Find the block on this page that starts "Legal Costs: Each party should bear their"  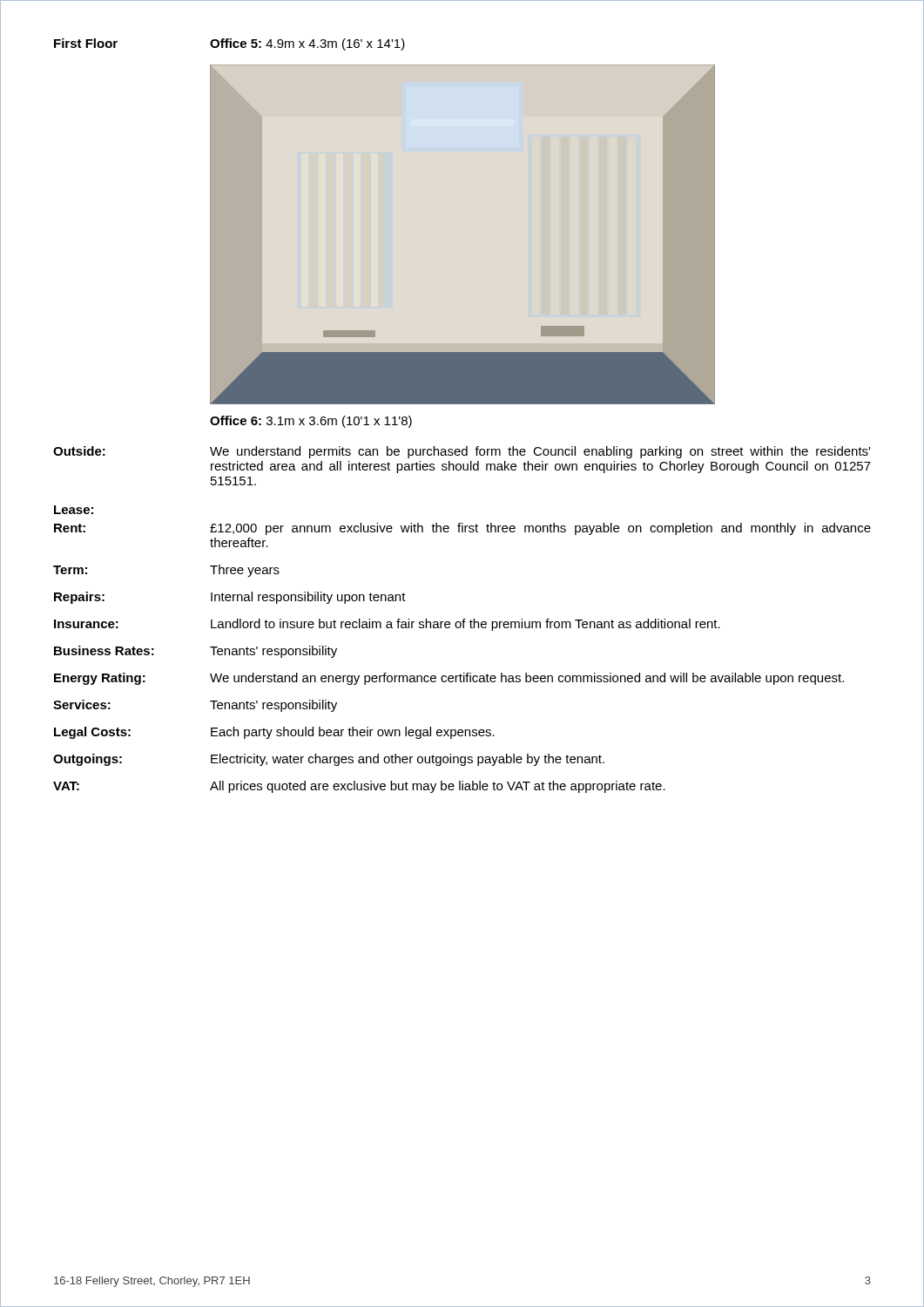(462, 731)
